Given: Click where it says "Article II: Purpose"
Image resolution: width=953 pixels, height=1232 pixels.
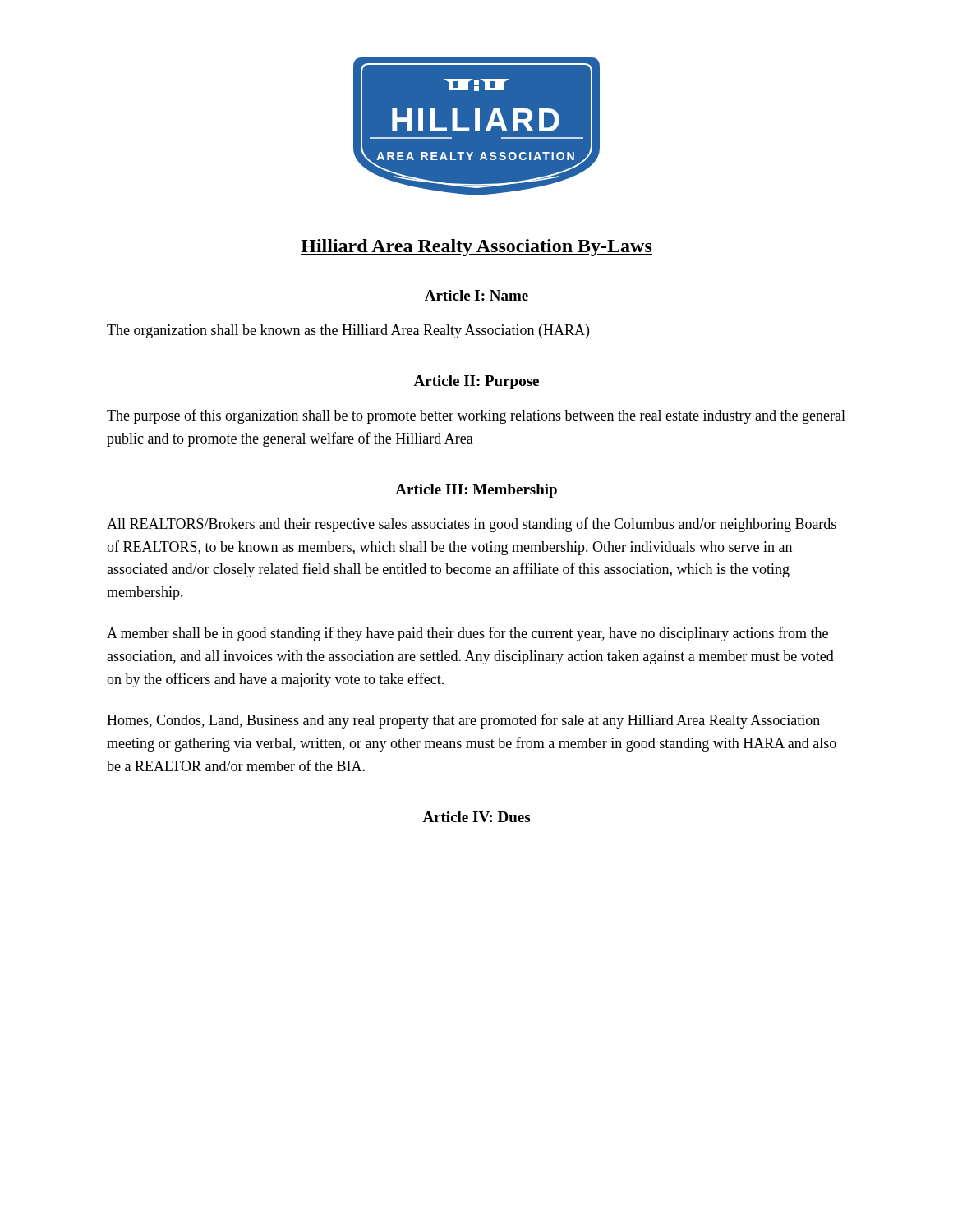Looking at the screenshot, I should [476, 381].
